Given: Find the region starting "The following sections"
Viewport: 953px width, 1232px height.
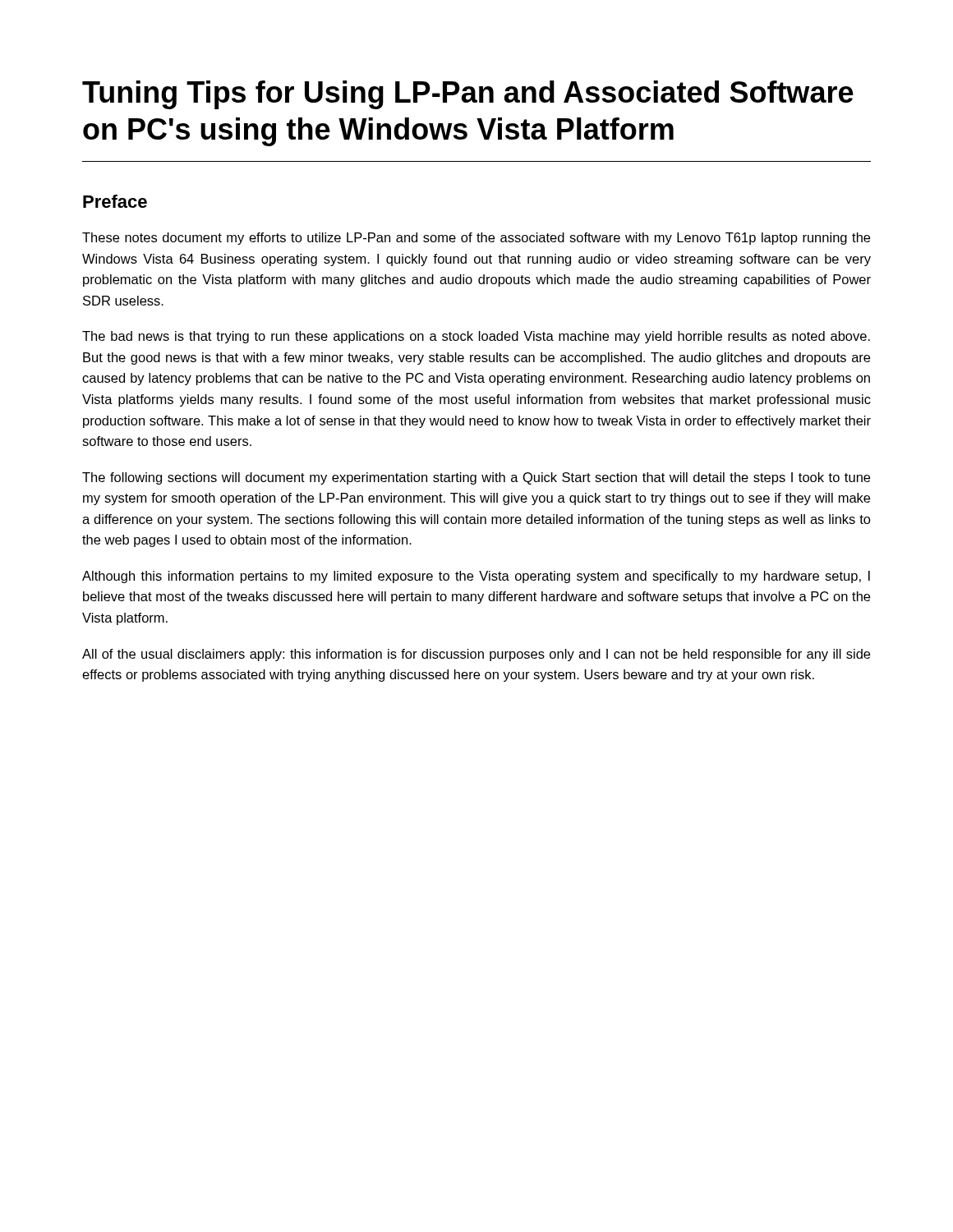Looking at the screenshot, I should coord(476,508).
